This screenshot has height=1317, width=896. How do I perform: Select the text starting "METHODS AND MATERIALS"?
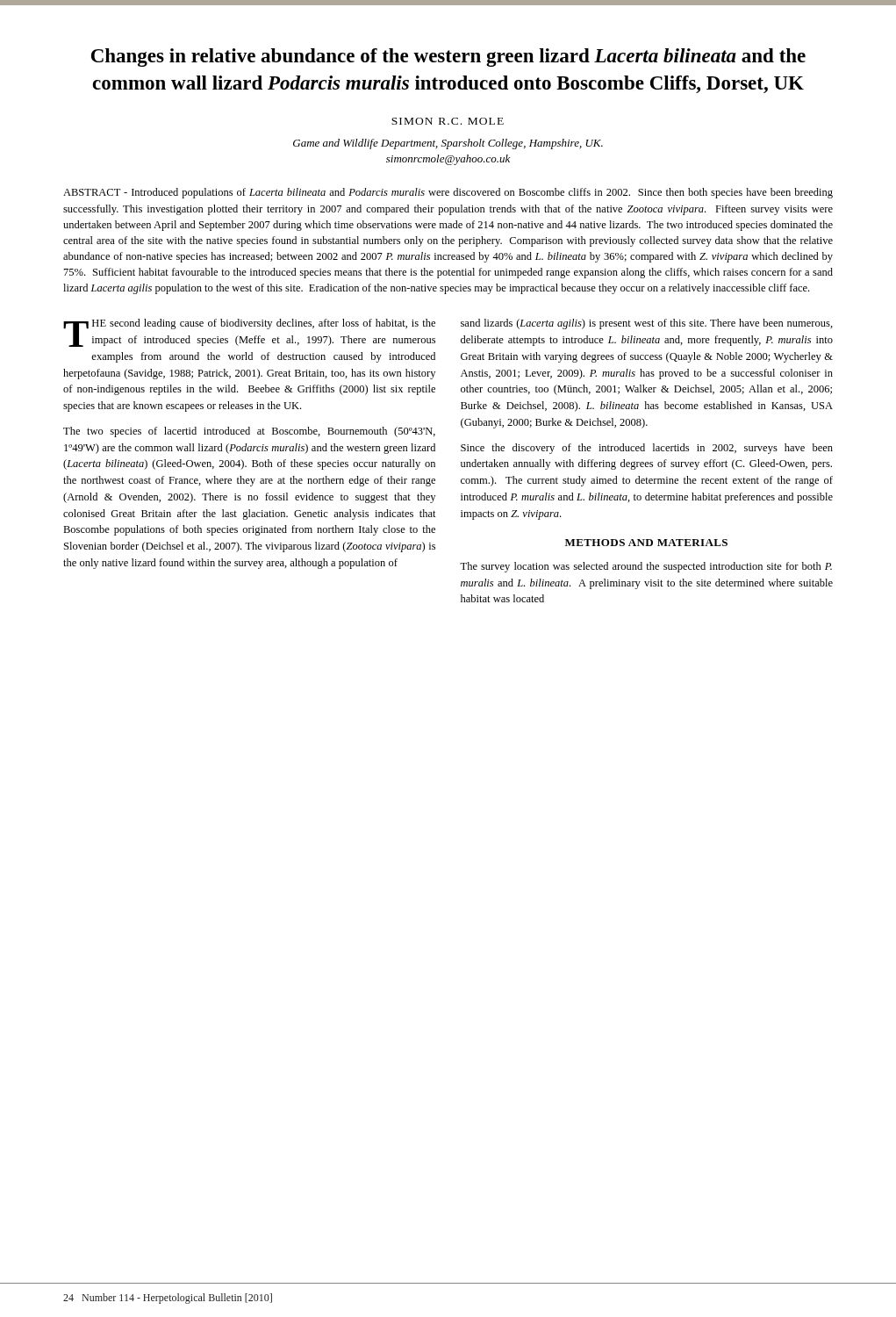pos(647,542)
